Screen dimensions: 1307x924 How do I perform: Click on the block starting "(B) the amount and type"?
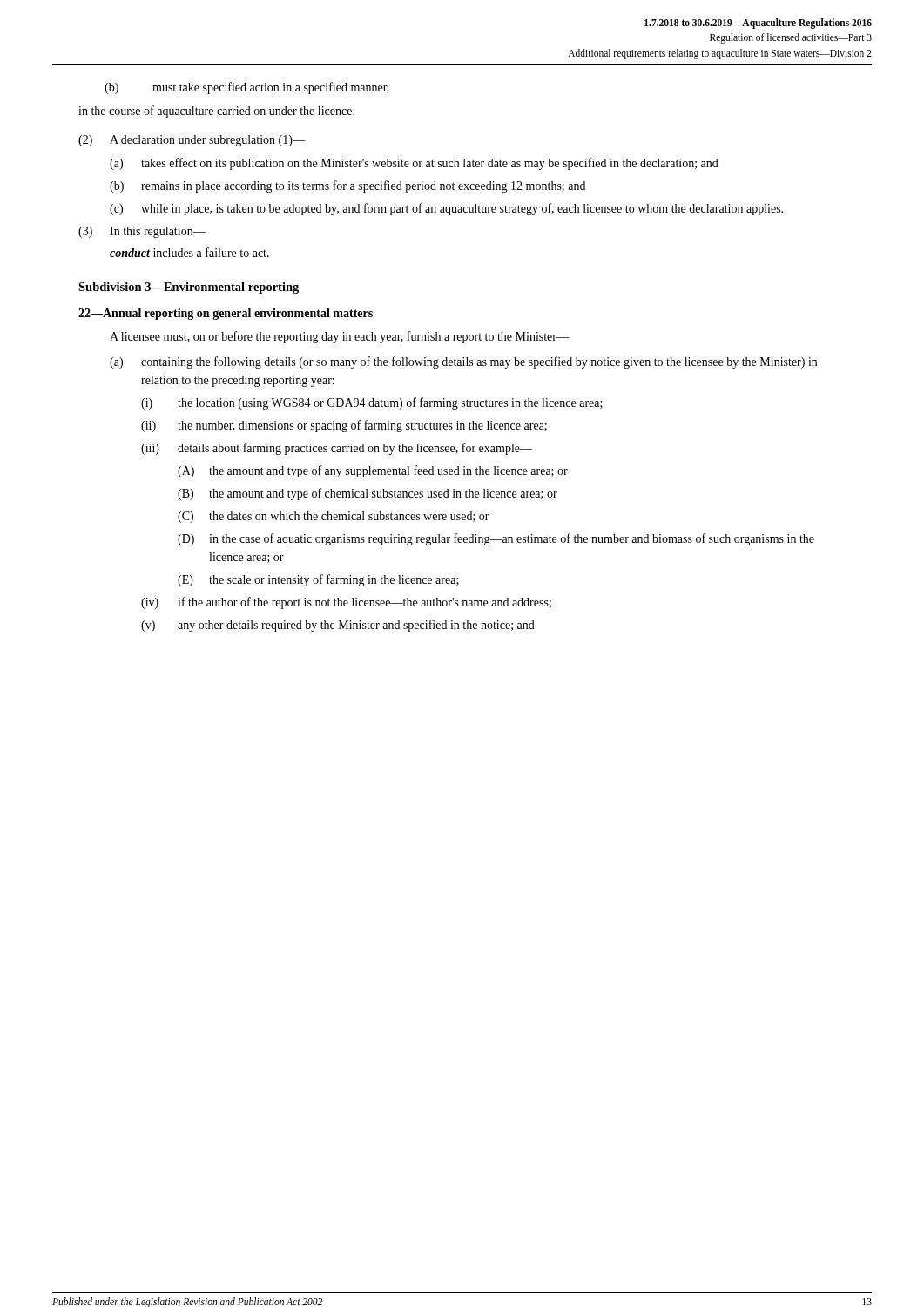(367, 494)
